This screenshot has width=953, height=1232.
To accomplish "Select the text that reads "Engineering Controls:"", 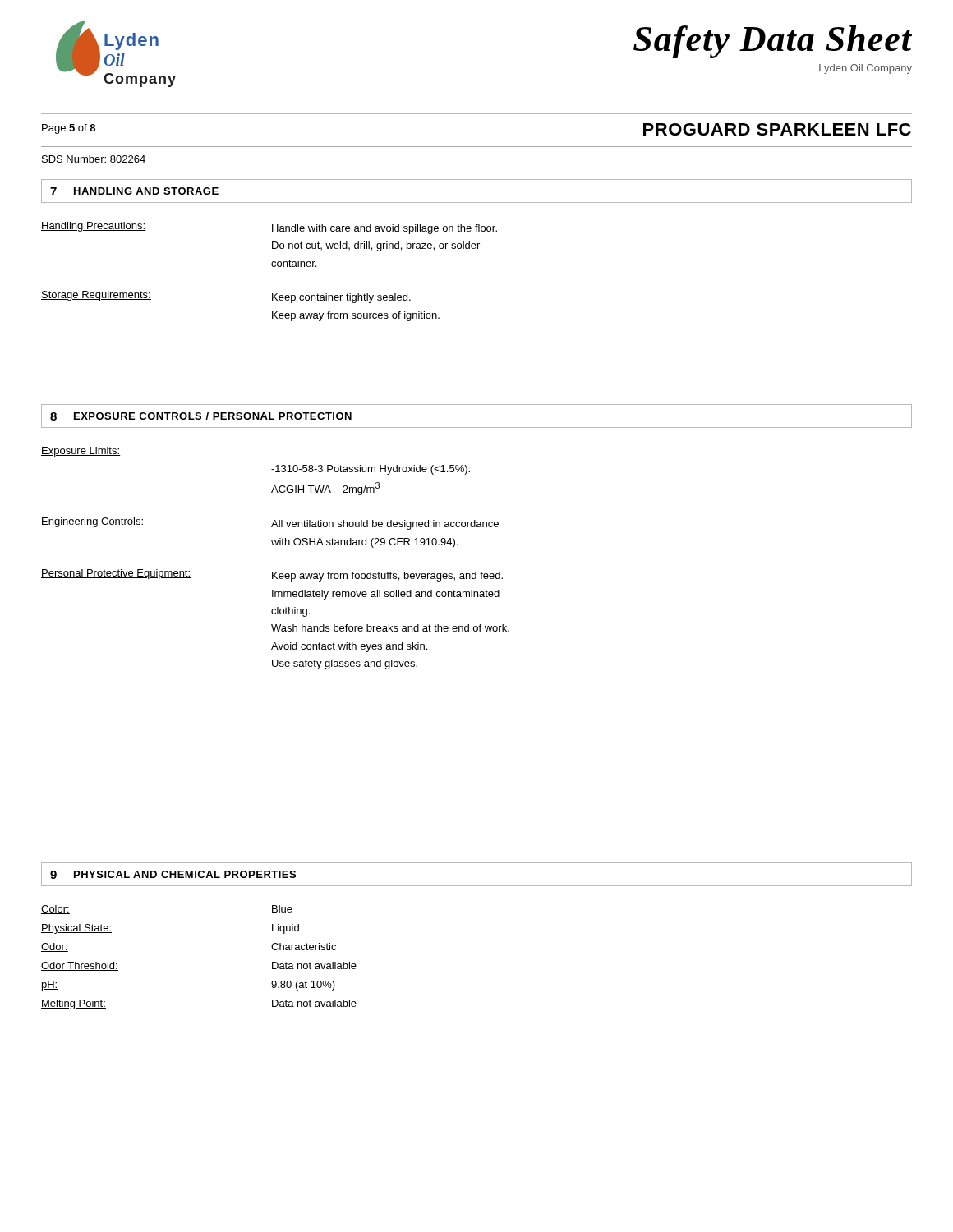I will tap(92, 521).
